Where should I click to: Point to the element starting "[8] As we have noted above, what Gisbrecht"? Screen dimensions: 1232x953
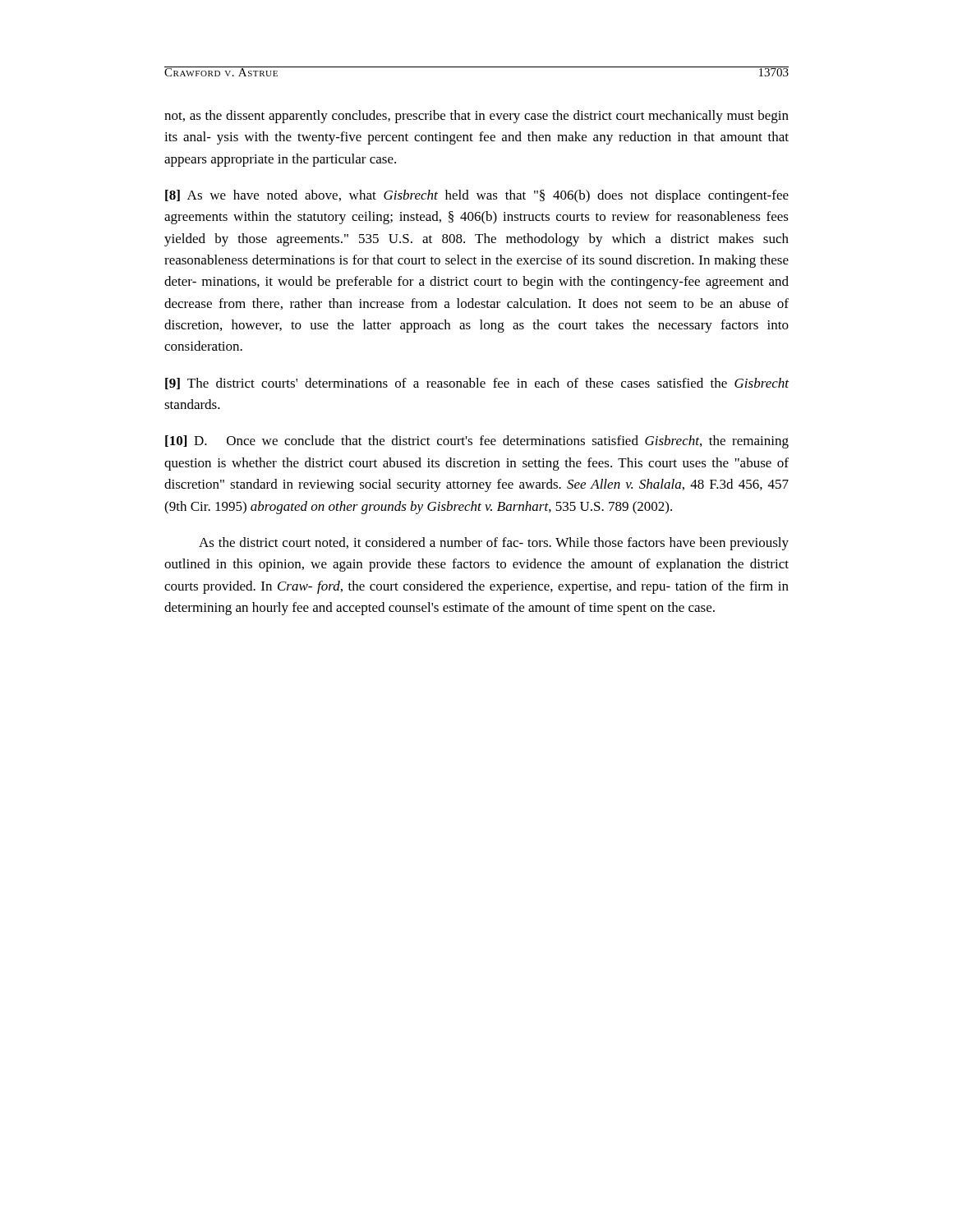click(x=476, y=271)
